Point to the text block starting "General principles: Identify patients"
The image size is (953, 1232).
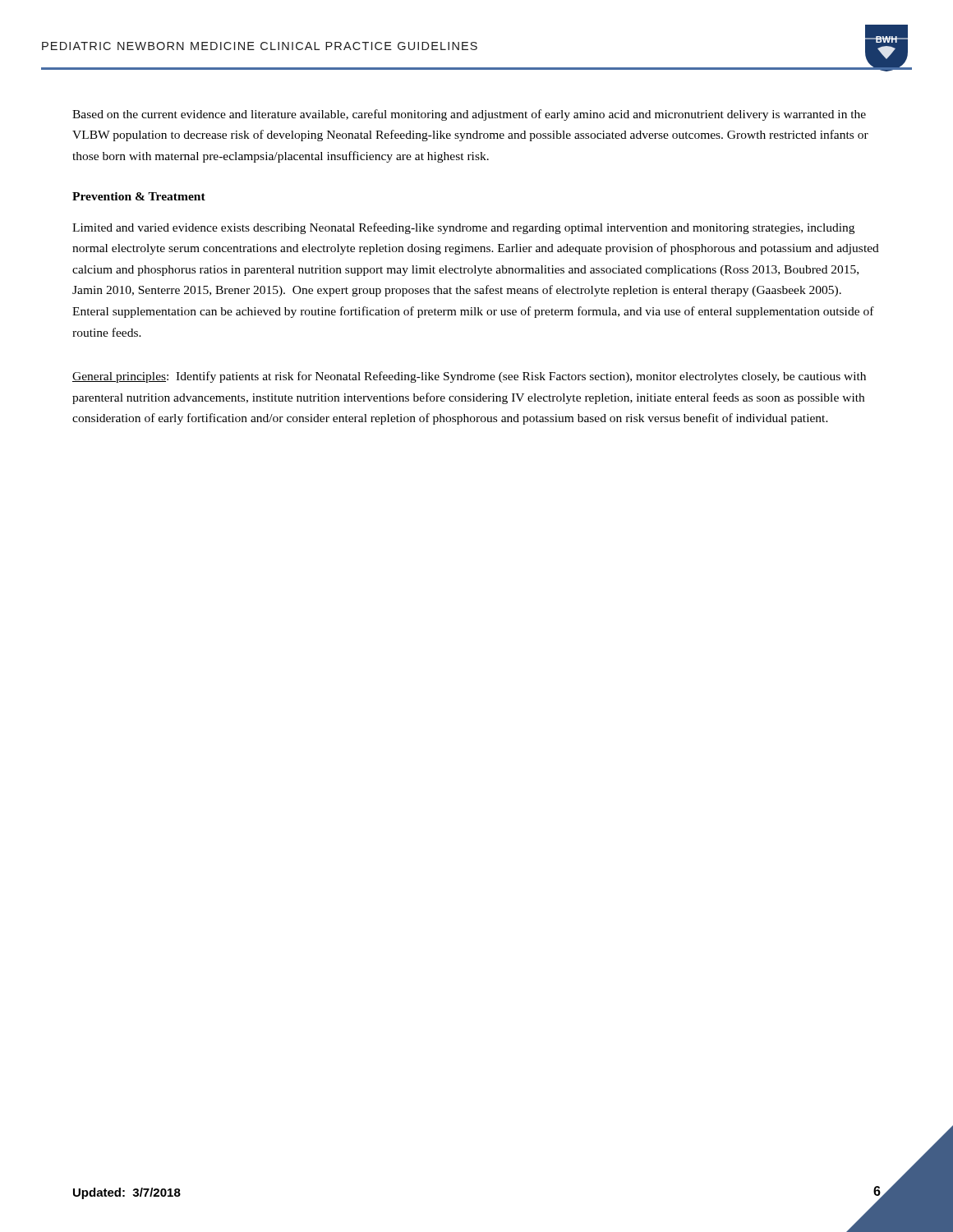(476, 397)
